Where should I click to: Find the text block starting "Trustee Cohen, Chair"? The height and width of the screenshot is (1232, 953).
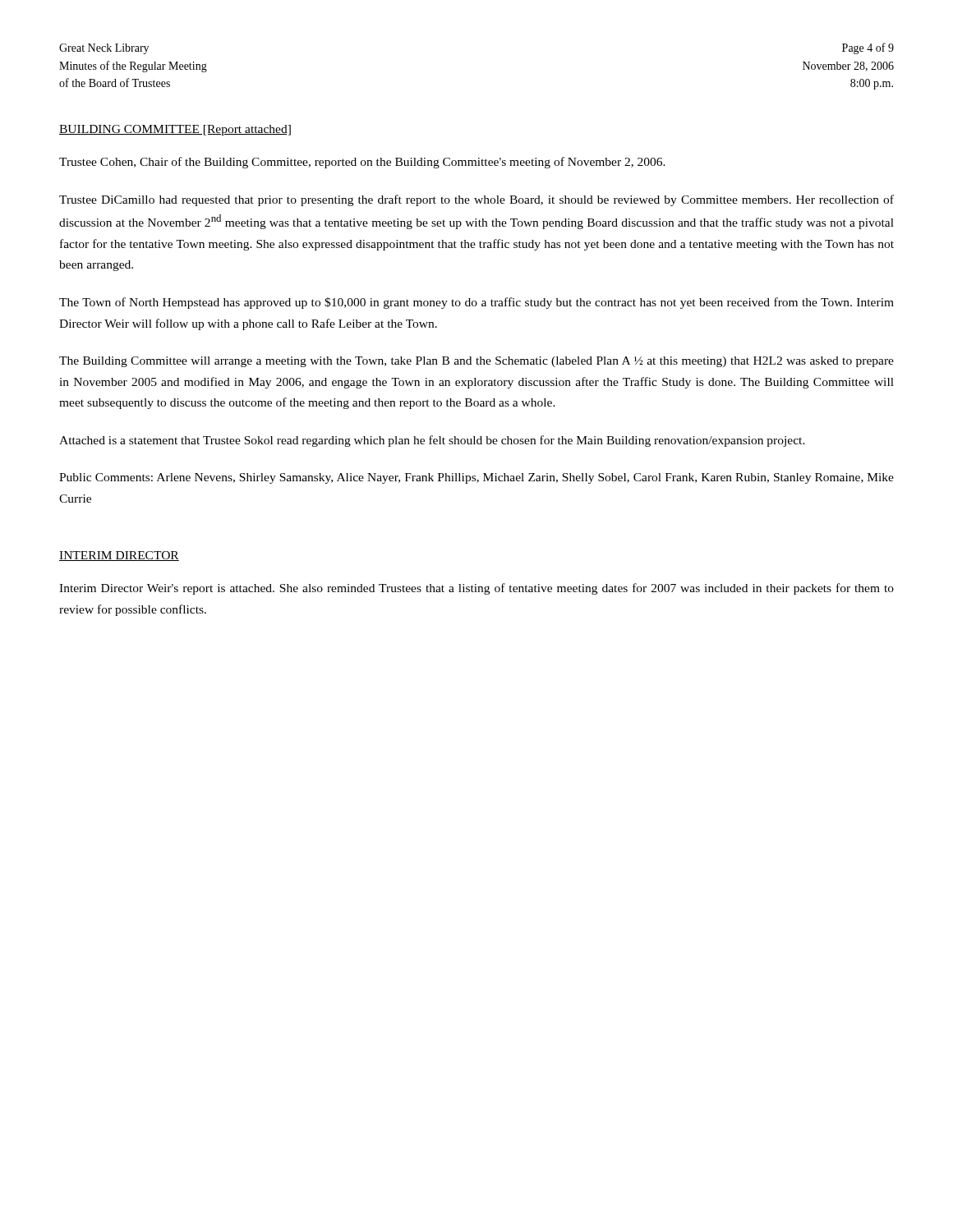[x=362, y=161]
